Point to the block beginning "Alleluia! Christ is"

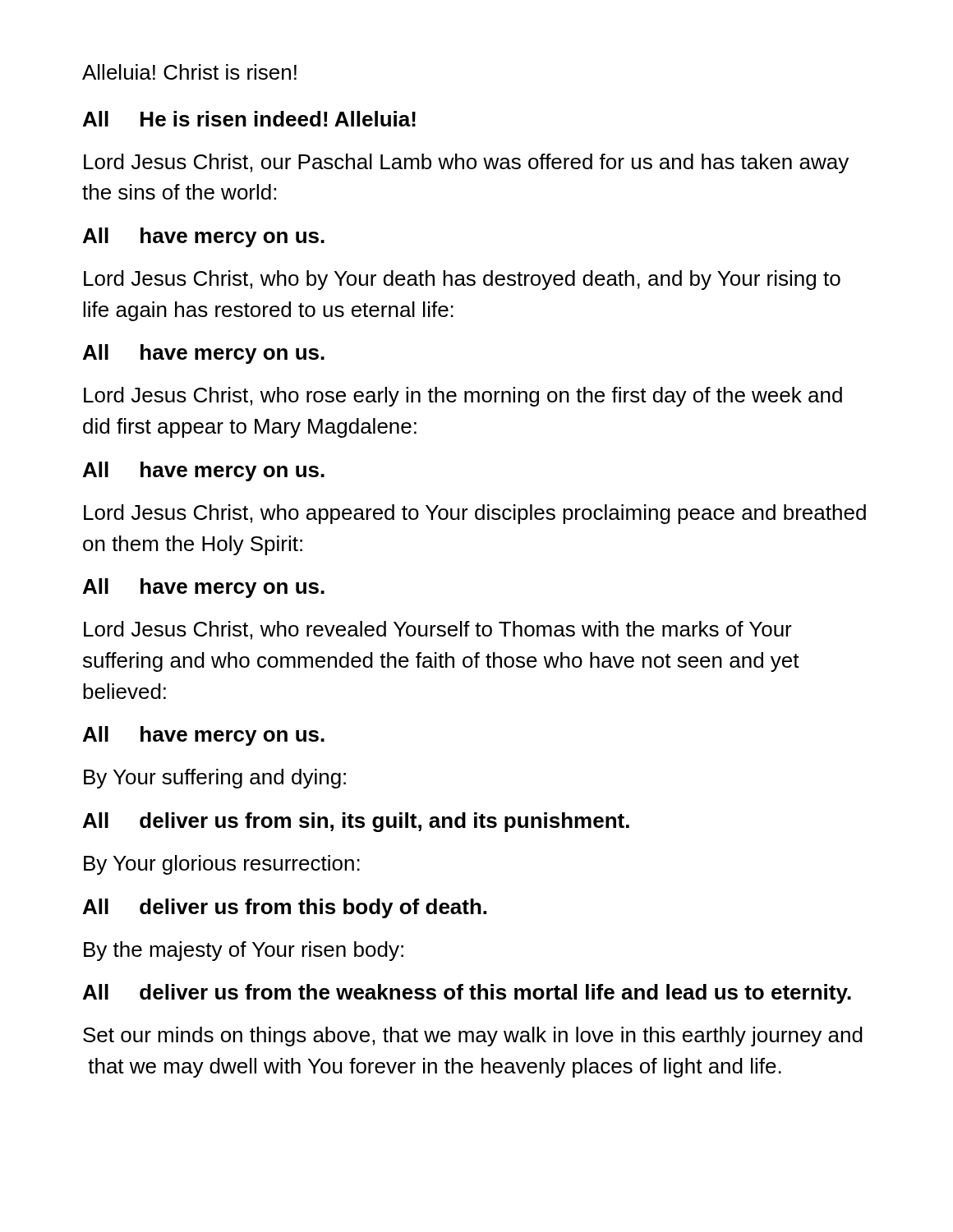[x=190, y=72]
